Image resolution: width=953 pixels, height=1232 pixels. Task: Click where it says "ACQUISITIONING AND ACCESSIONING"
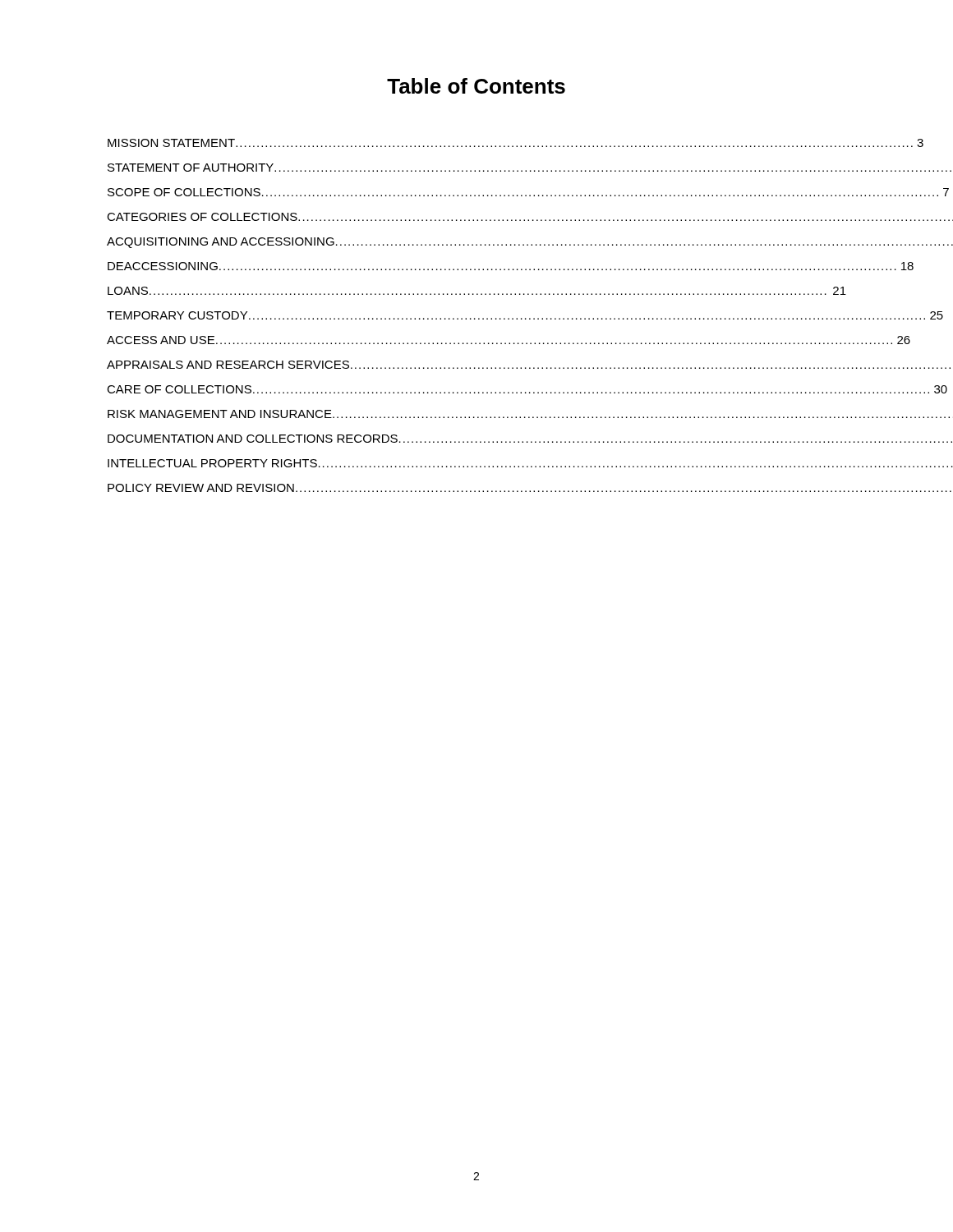pos(530,241)
